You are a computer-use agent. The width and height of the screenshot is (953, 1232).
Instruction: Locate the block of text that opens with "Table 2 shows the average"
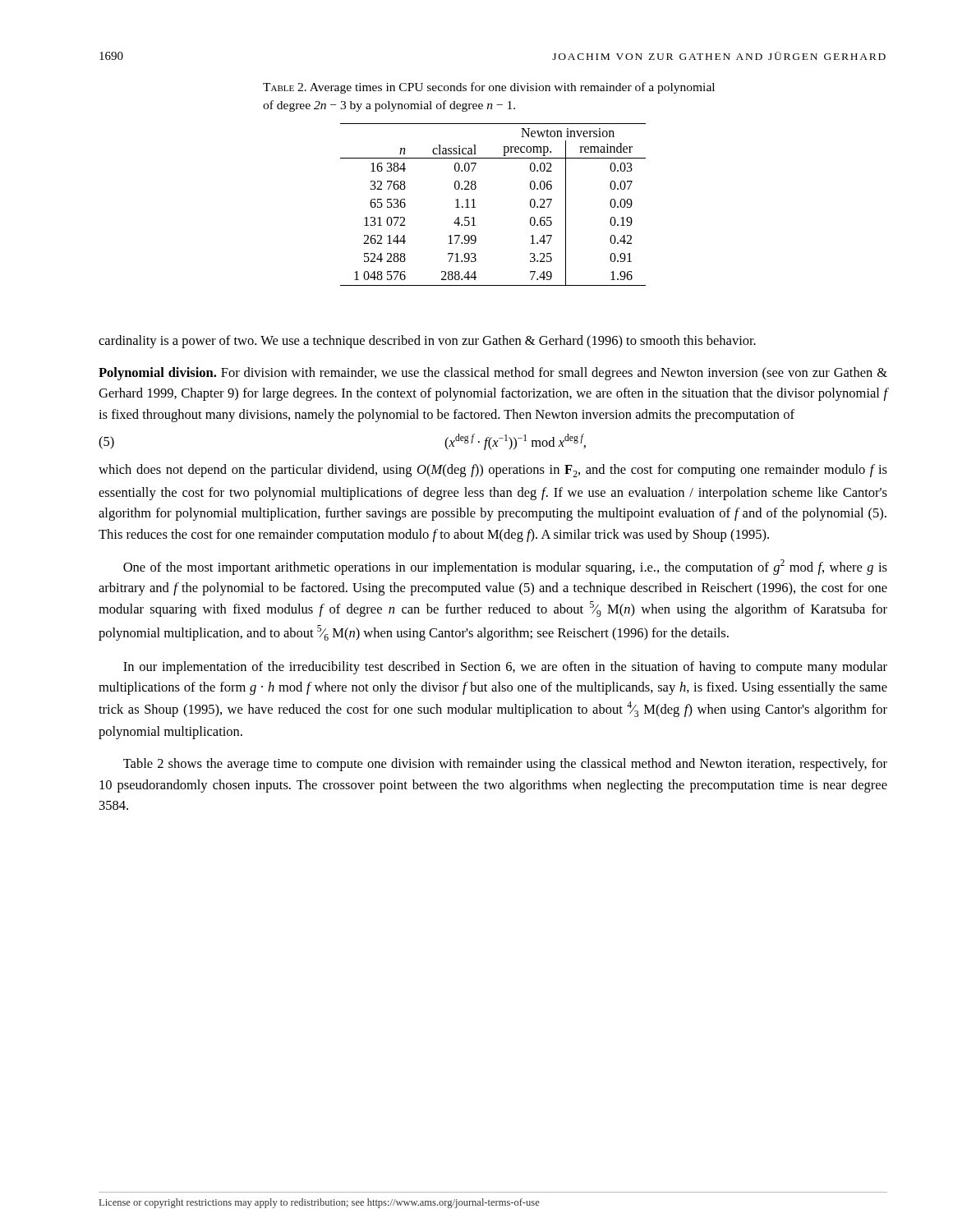click(493, 785)
